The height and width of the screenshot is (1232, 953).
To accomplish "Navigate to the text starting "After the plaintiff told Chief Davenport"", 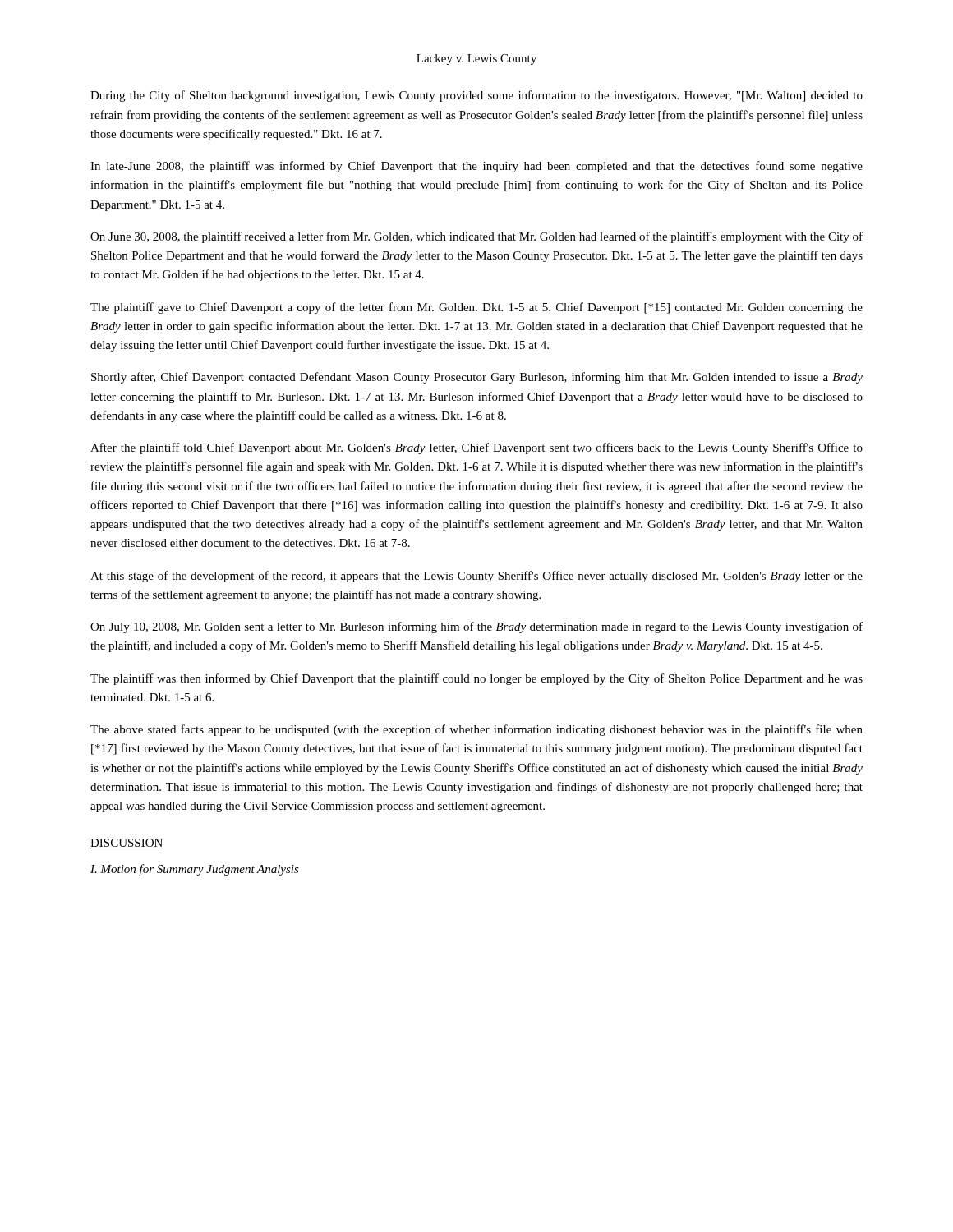I will [x=476, y=495].
